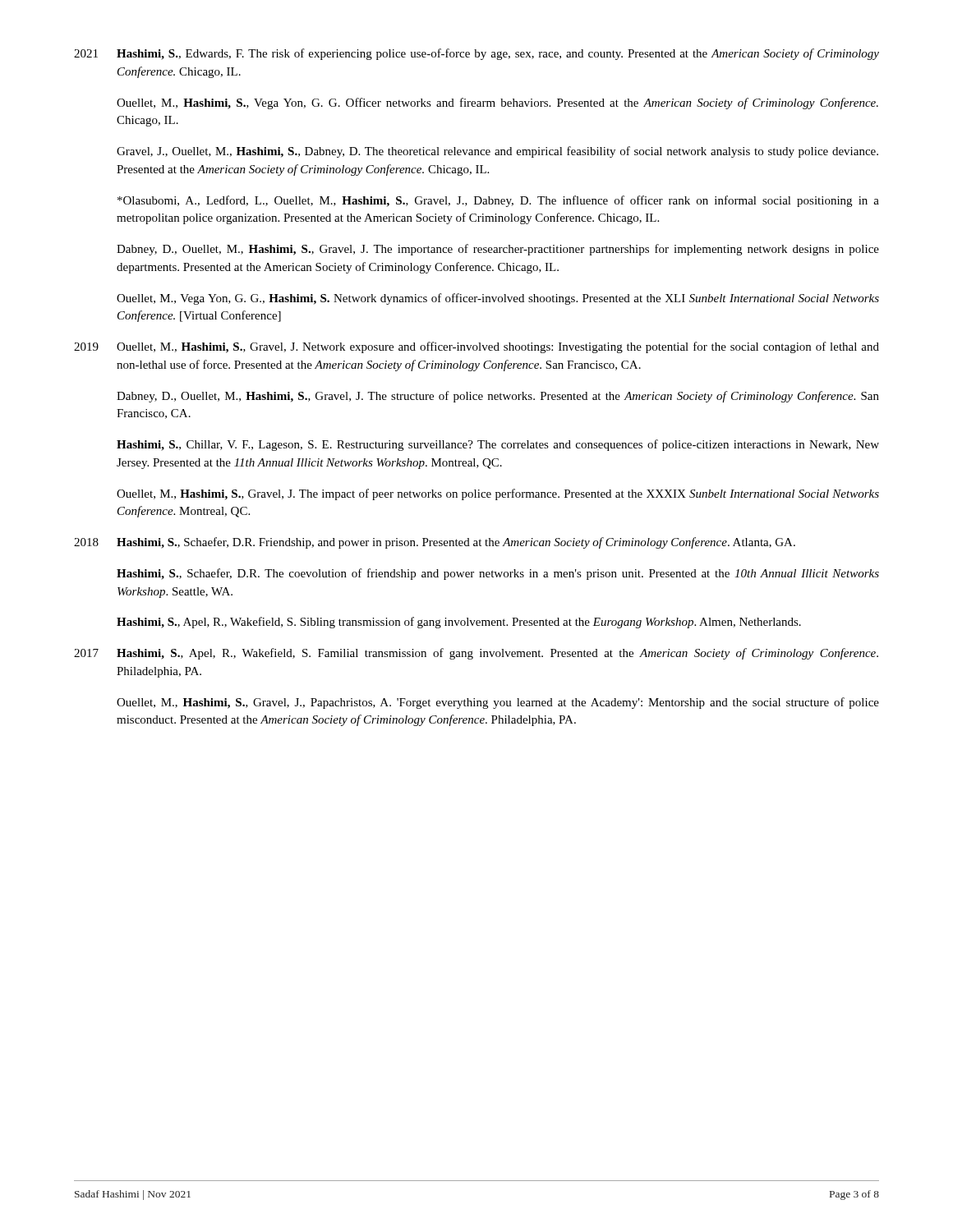This screenshot has height=1232, width=953.
Task: Where is the passage that starts "2019 Ouellet, M., Hashimi, S., Gravel,"?
Action: (x=476, y=356)
